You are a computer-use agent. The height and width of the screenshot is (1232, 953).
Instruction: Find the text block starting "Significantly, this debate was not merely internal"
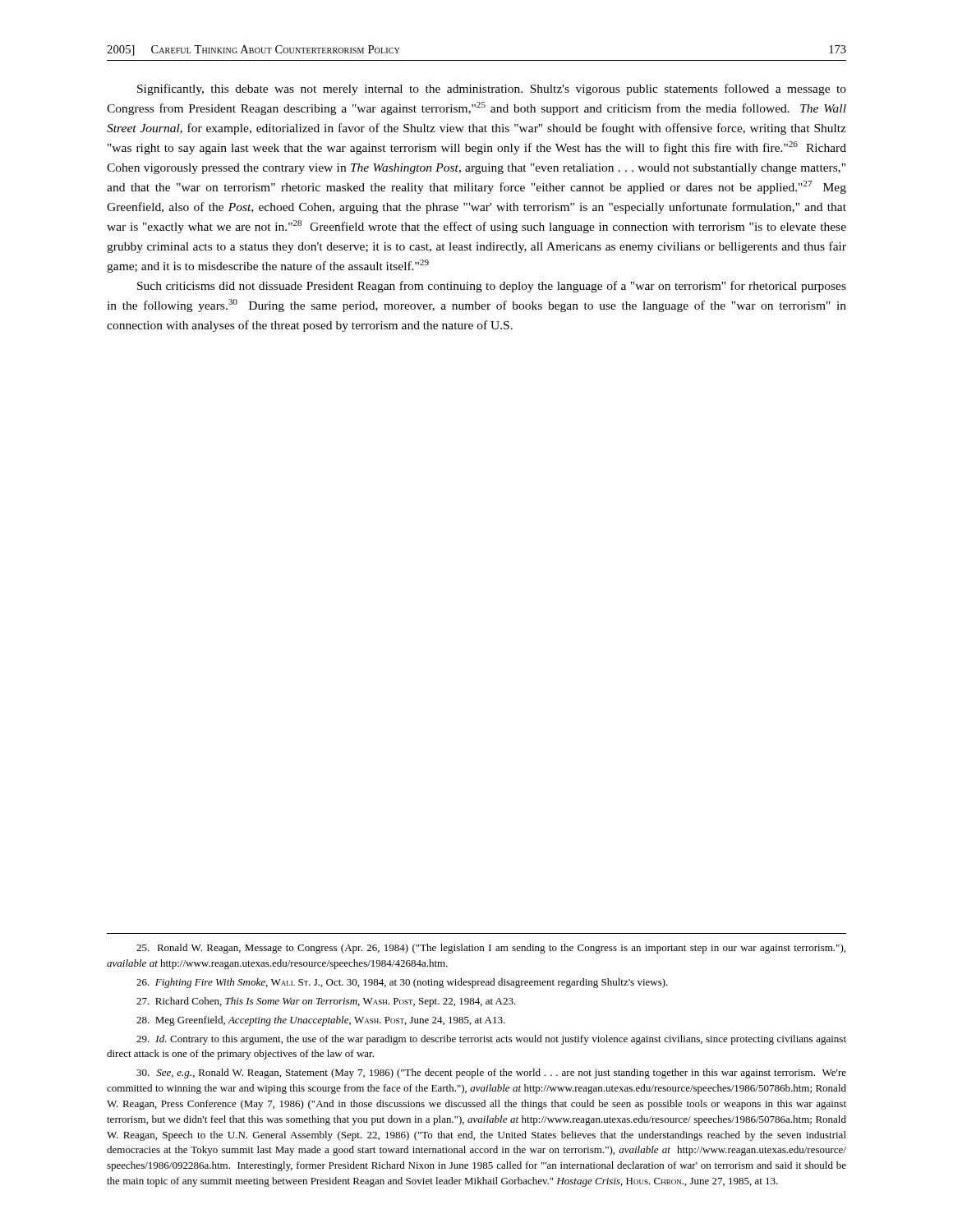tap(476, 207)
